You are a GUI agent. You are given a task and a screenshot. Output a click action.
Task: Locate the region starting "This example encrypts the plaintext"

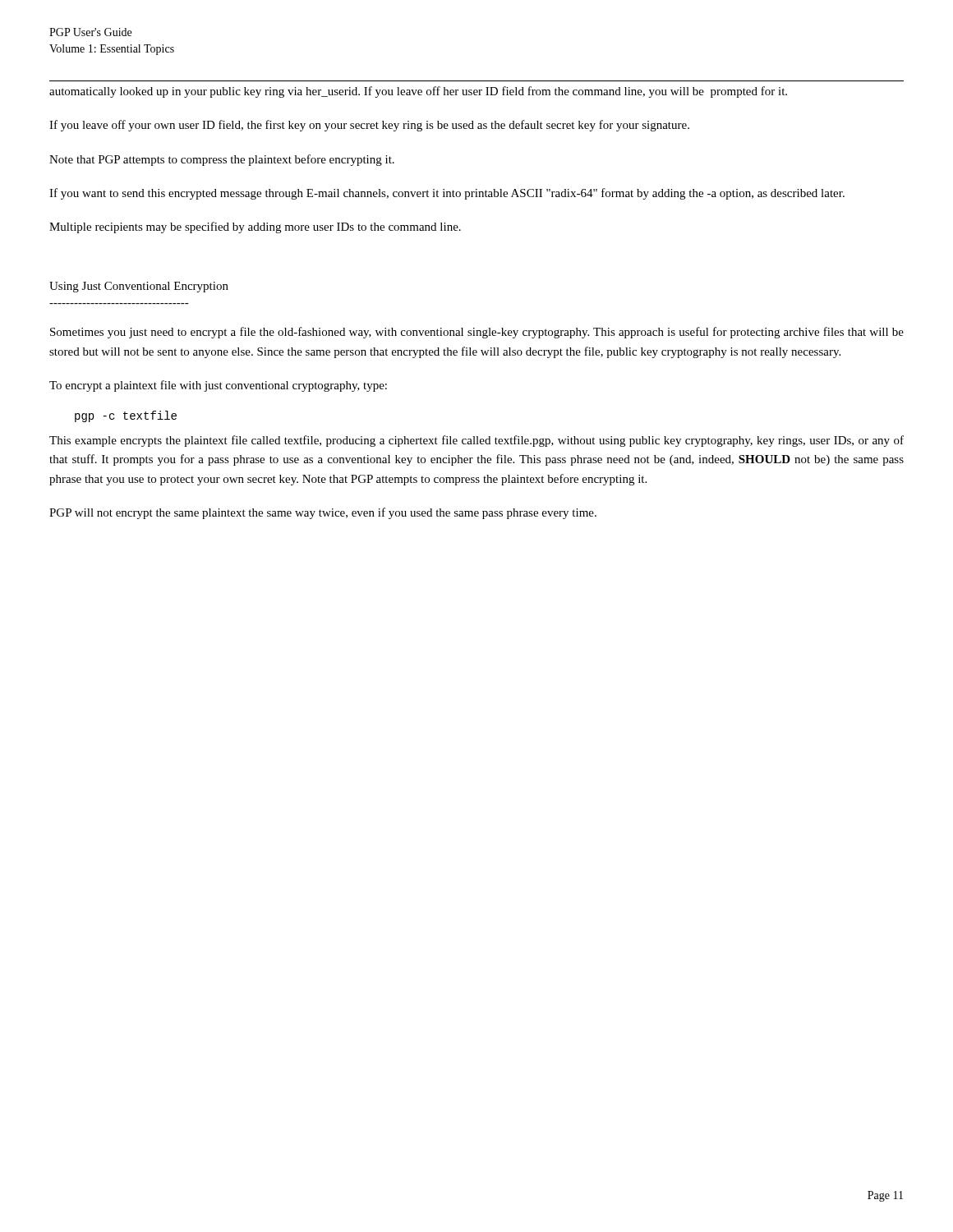476,459
